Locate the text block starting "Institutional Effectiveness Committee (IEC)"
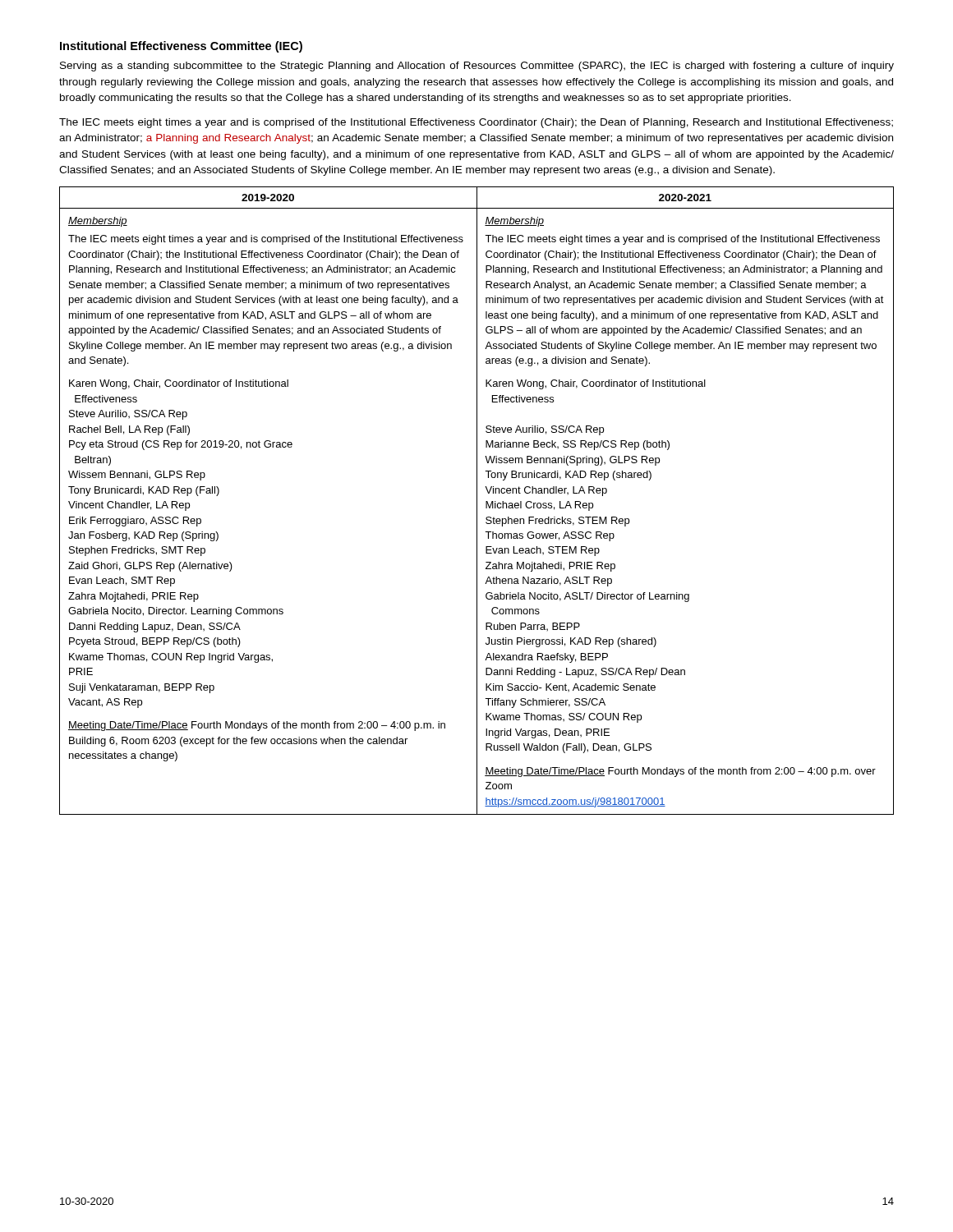Viewport: 953px width, 1232px height. (x=181, y=46)
